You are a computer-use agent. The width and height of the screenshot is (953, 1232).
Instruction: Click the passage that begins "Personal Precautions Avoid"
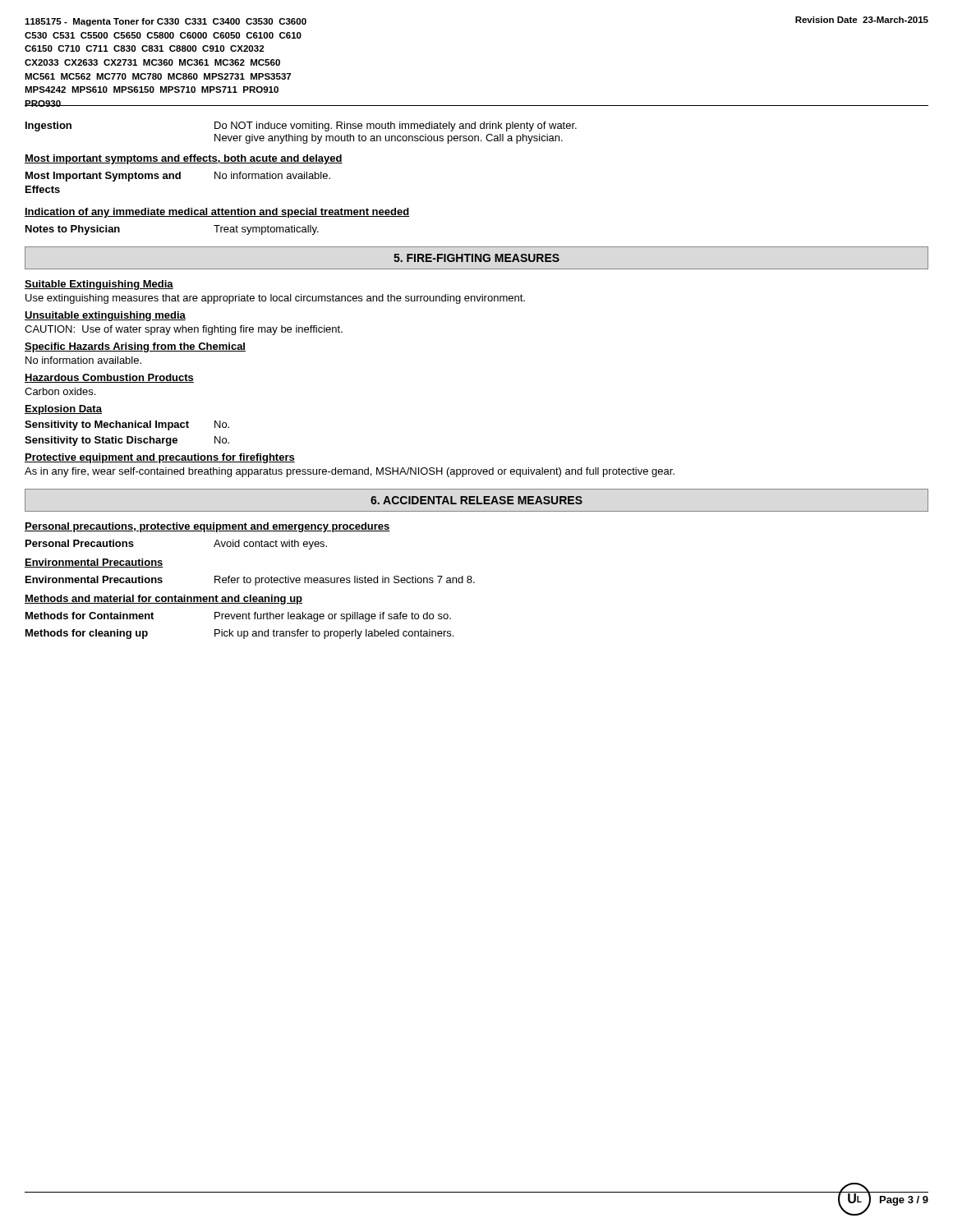(76, 544)
